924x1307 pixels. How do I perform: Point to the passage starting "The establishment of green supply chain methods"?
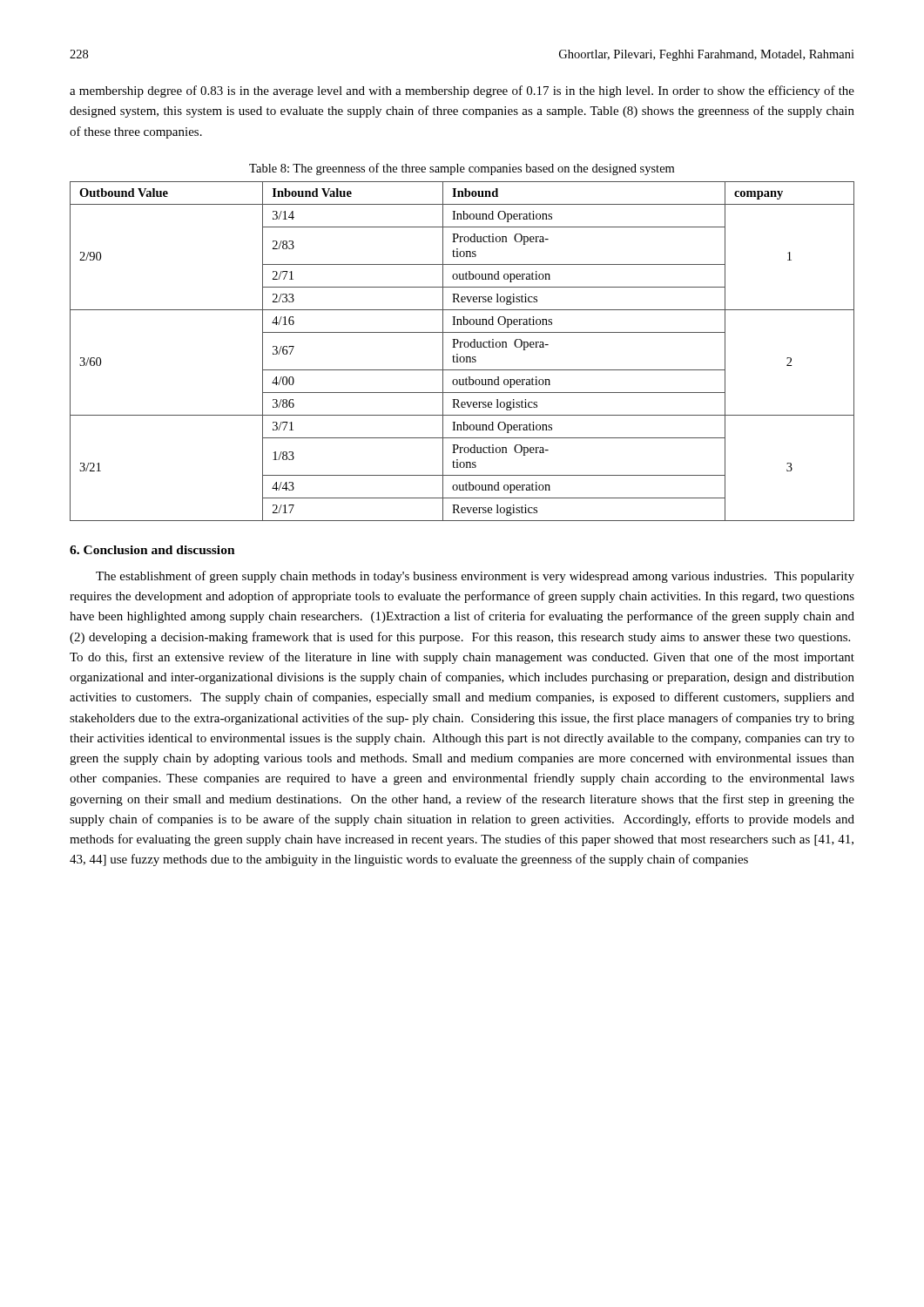pos(462,718)
